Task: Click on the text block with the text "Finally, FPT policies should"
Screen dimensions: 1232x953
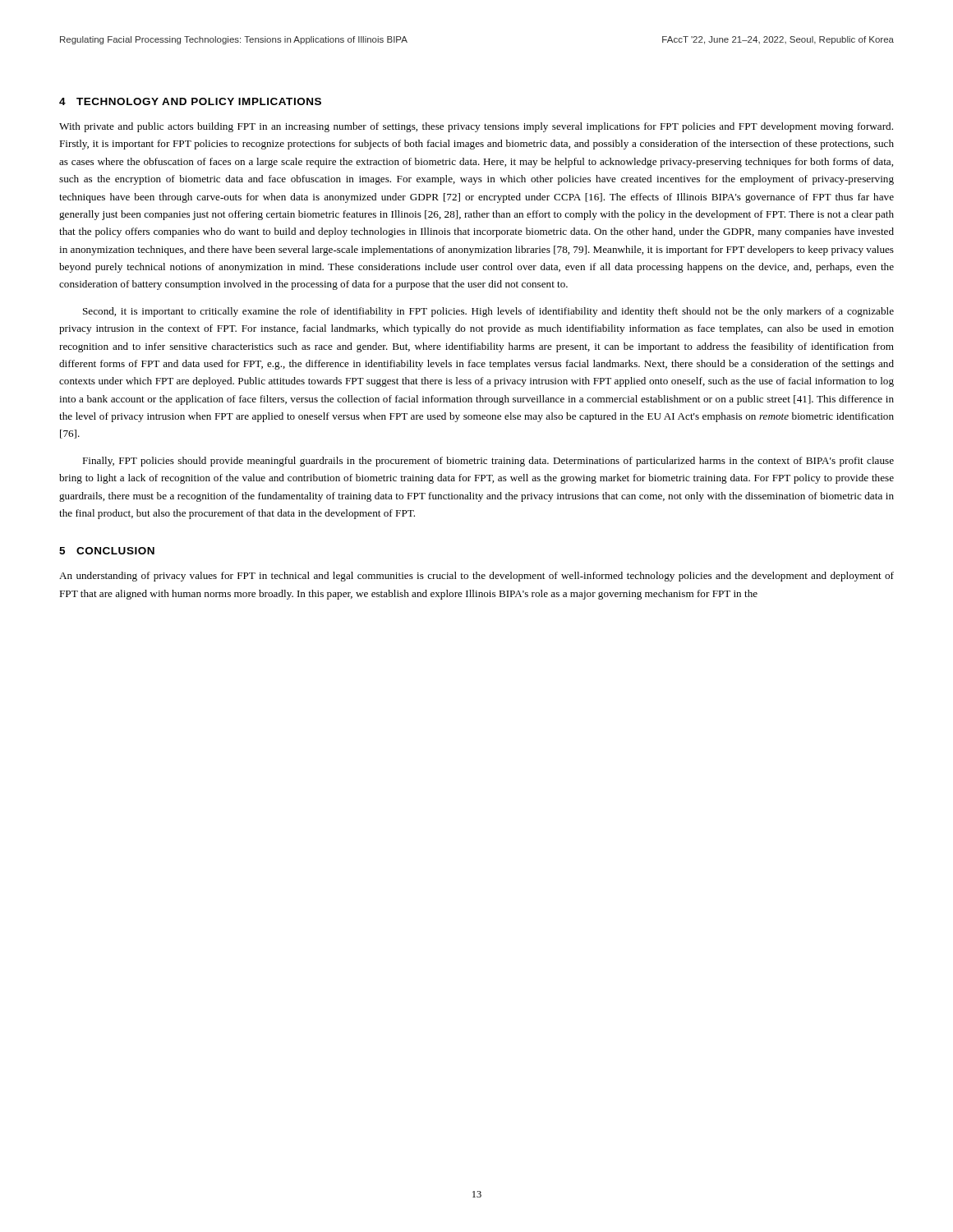Action: [x=476, y=486]
